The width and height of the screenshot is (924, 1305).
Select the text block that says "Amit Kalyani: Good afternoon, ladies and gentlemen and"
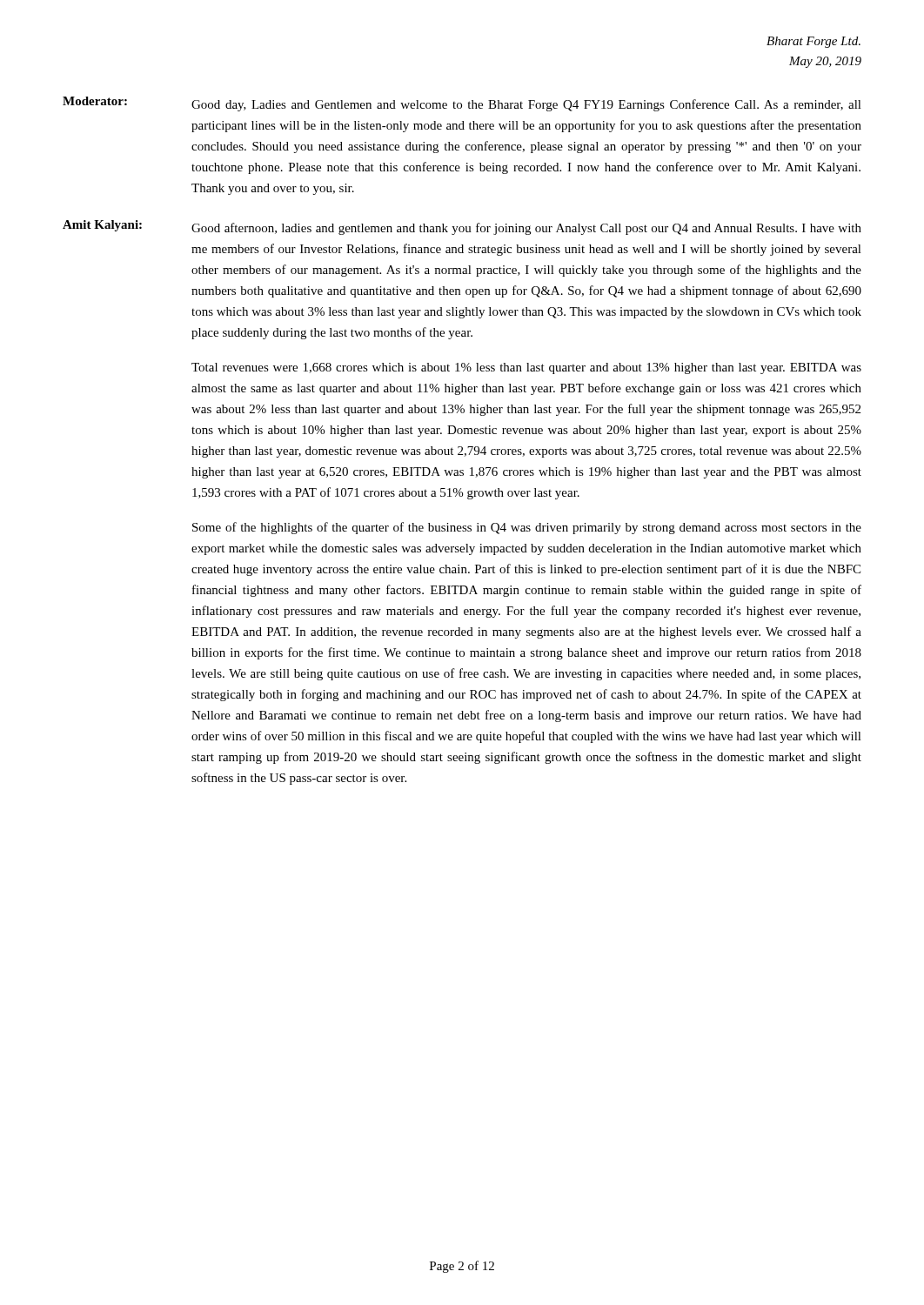[462, 503]
